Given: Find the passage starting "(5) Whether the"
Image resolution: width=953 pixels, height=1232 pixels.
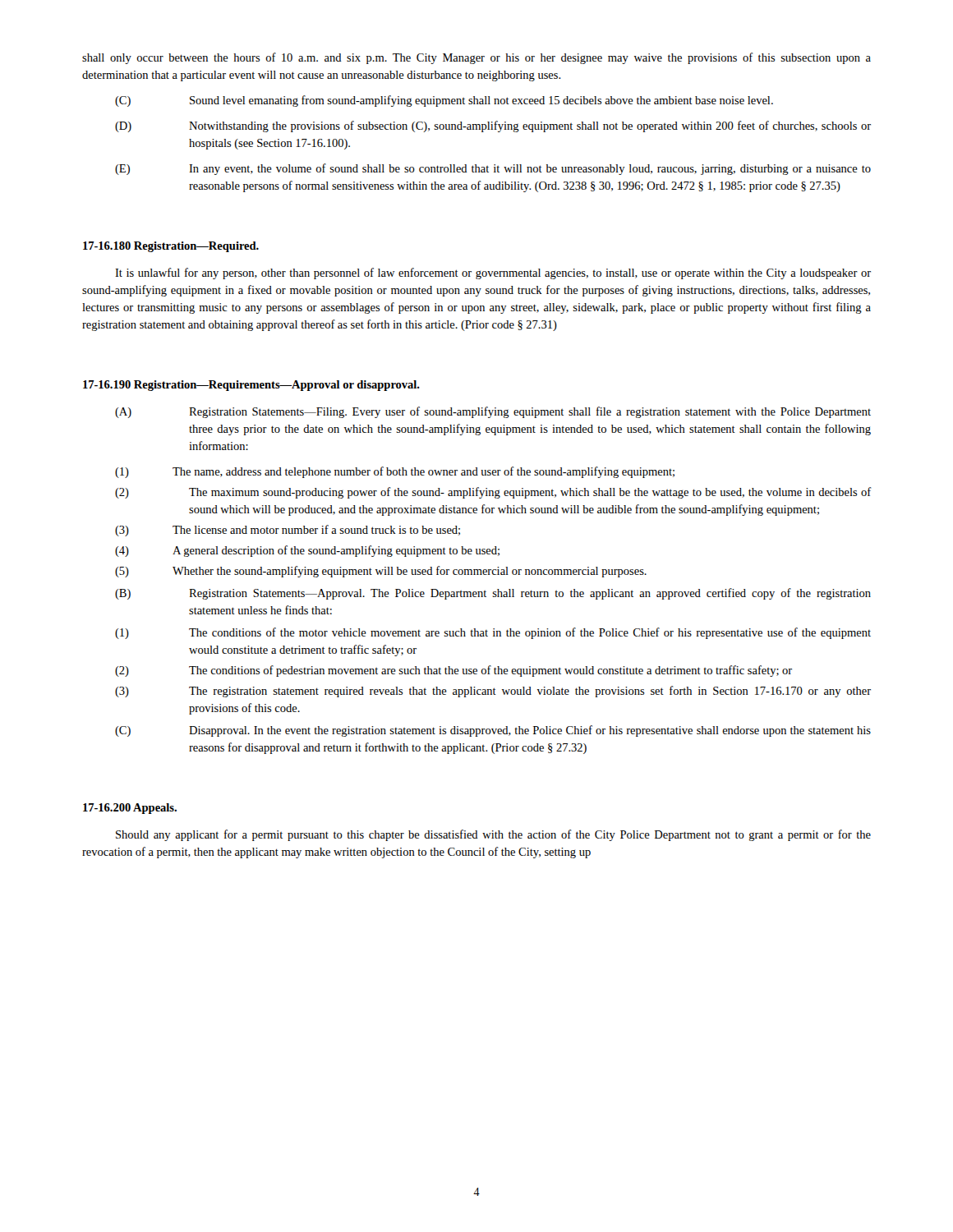Looking at the screenshot, I should coord(493,572).
